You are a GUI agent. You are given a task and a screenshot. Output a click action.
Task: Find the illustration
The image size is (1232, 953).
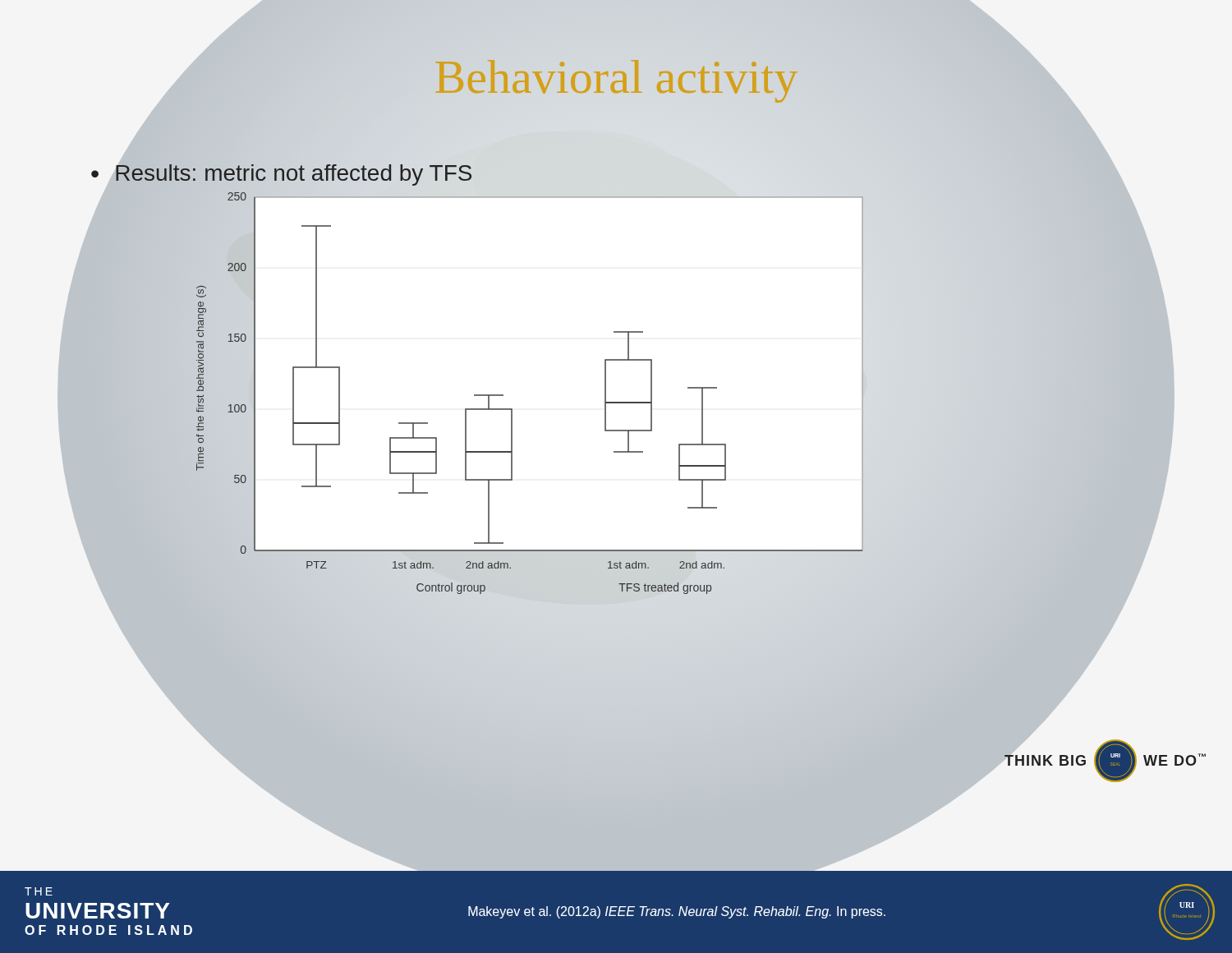click(x=616, y=476)
